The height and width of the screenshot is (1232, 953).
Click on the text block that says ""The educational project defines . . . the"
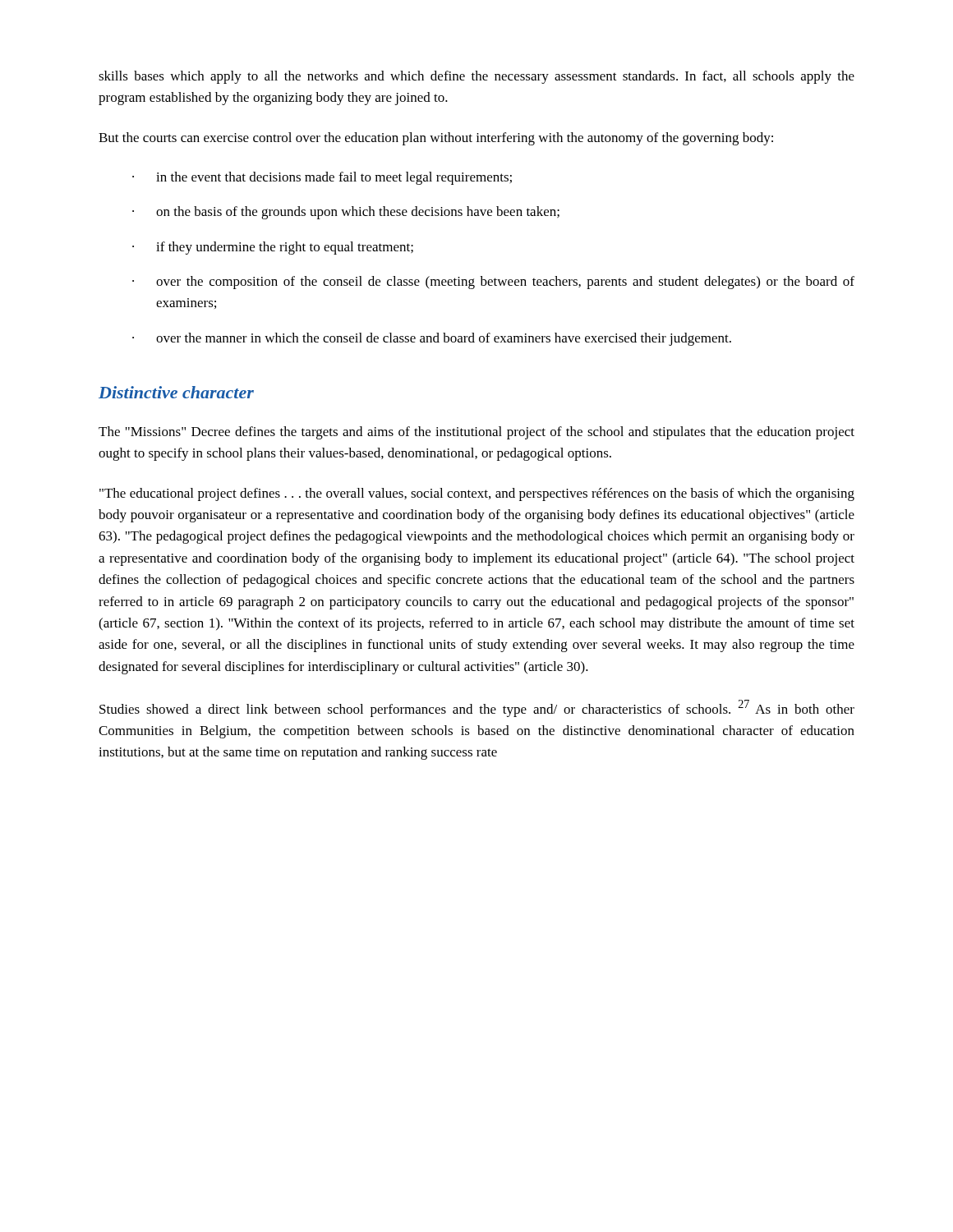(476, 580)
